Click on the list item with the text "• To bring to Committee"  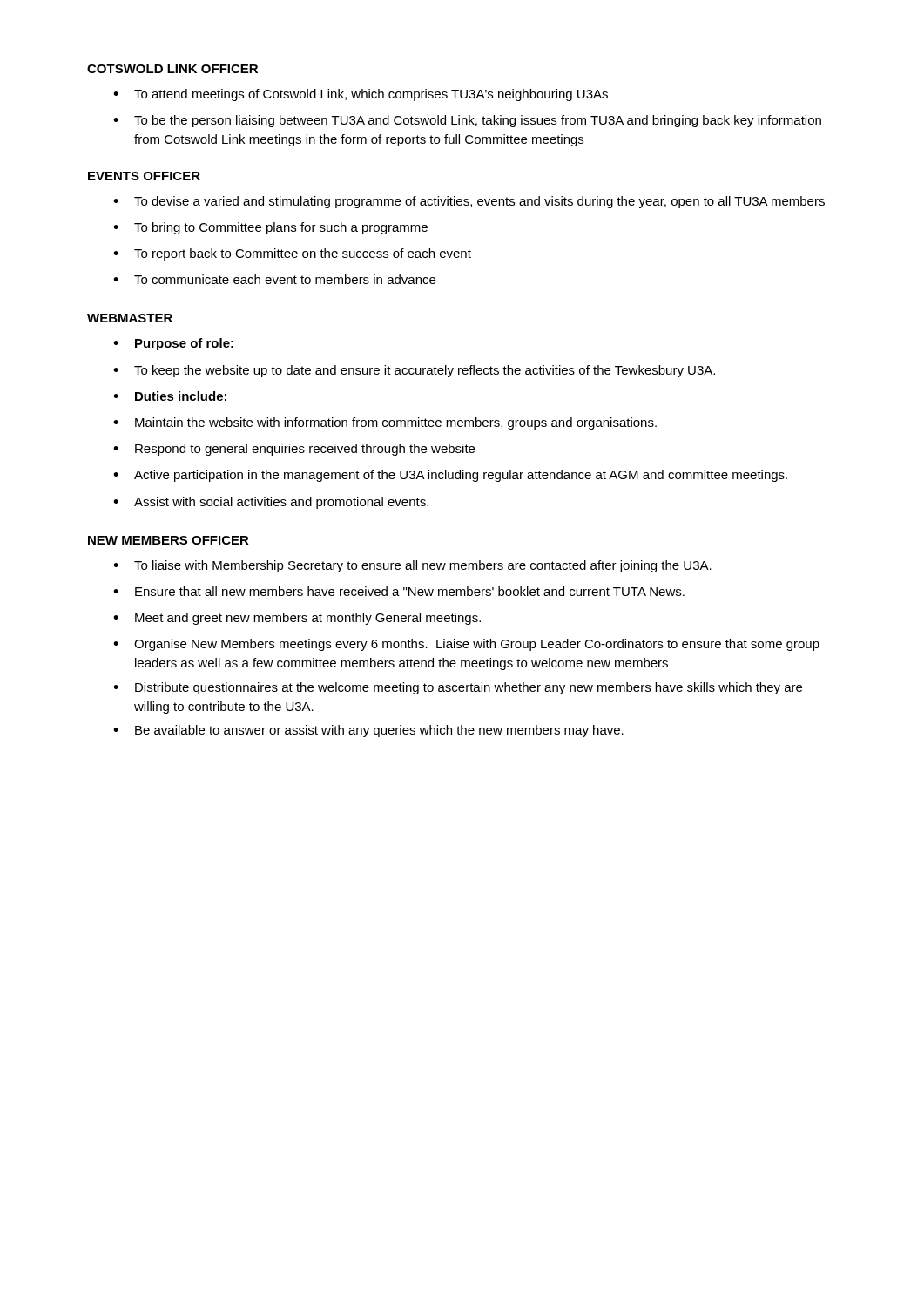(270, 228)
